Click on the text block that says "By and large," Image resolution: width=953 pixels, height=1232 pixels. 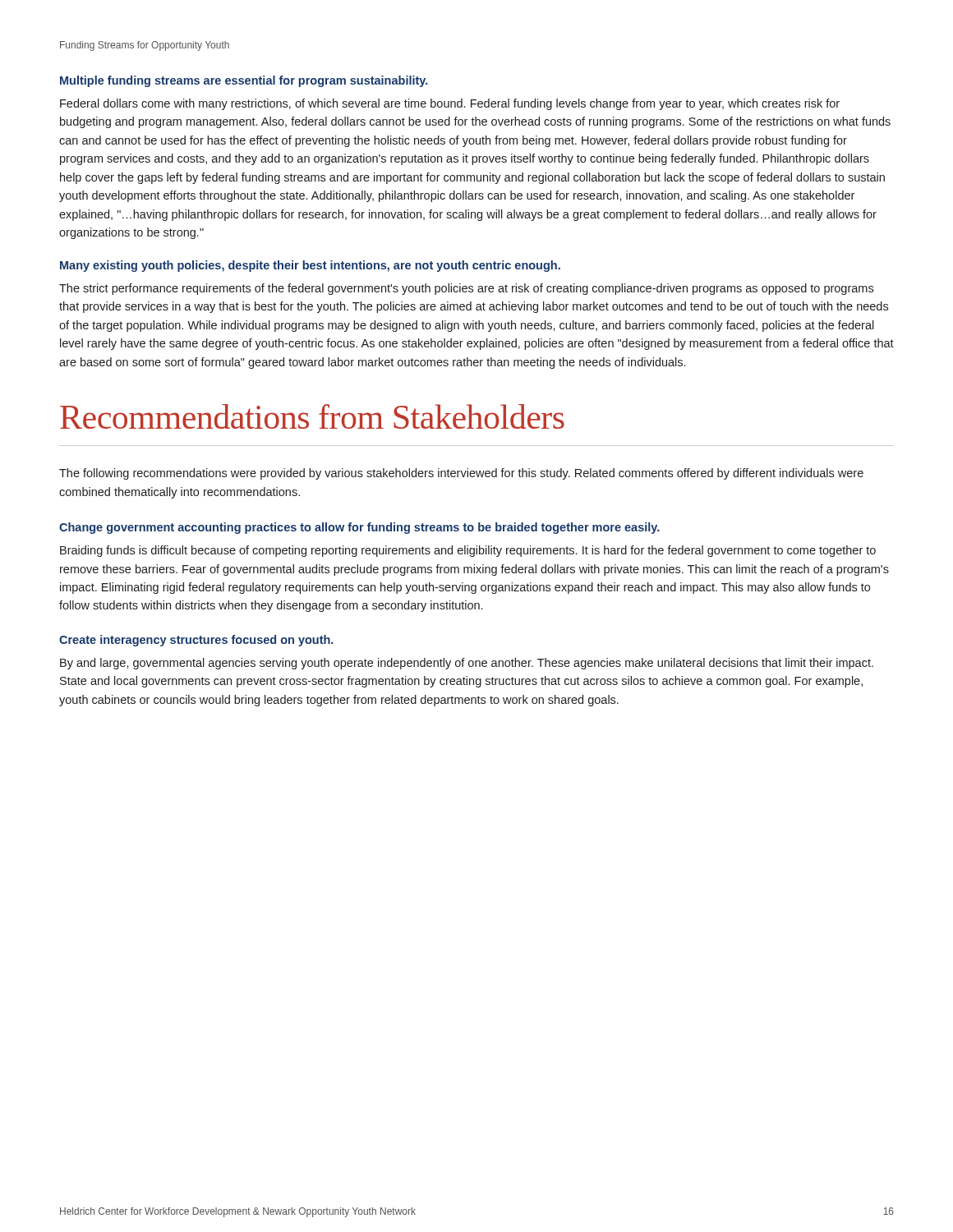pyautogui.click(x=467, y=681)
